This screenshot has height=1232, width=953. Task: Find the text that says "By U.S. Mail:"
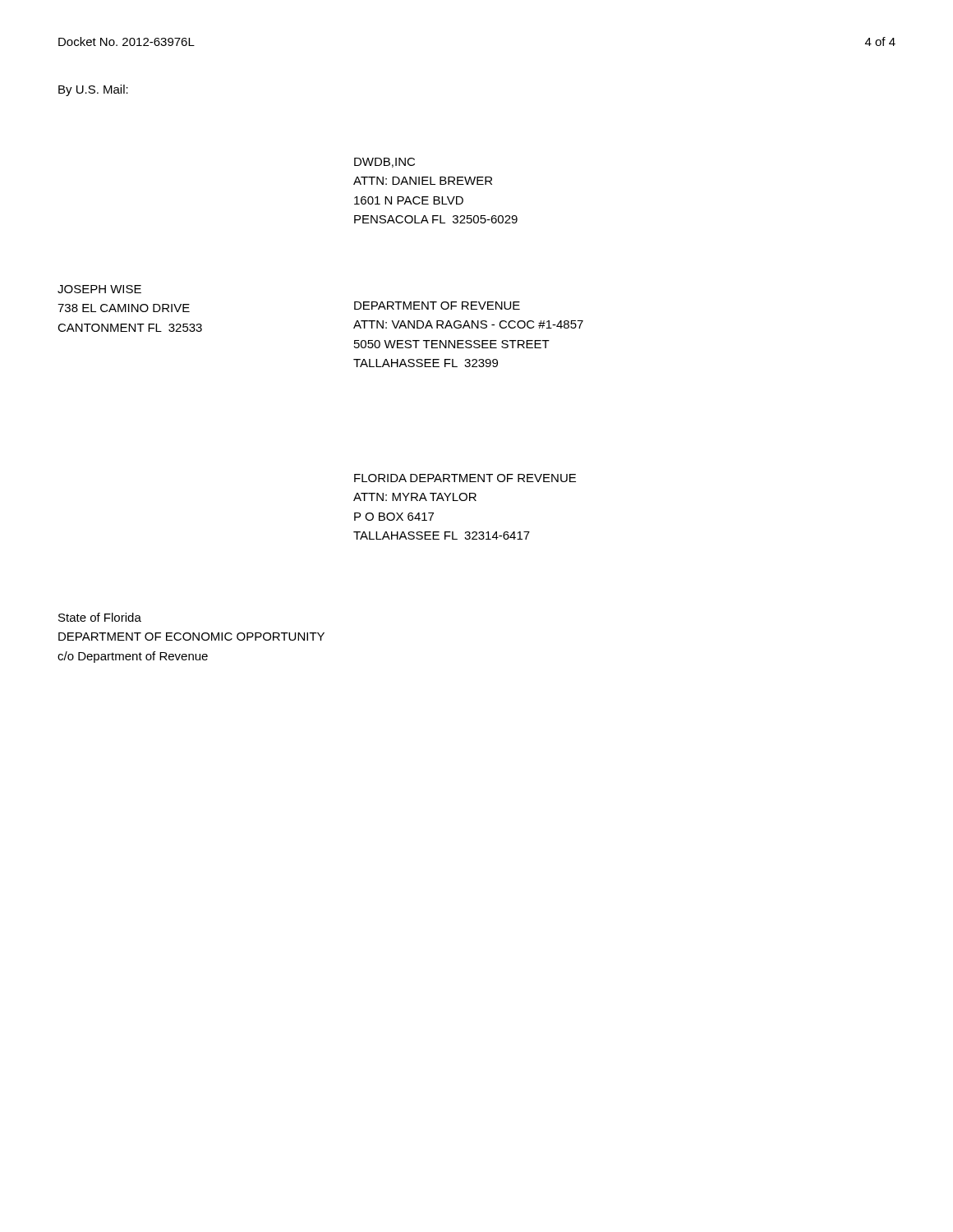93,89
